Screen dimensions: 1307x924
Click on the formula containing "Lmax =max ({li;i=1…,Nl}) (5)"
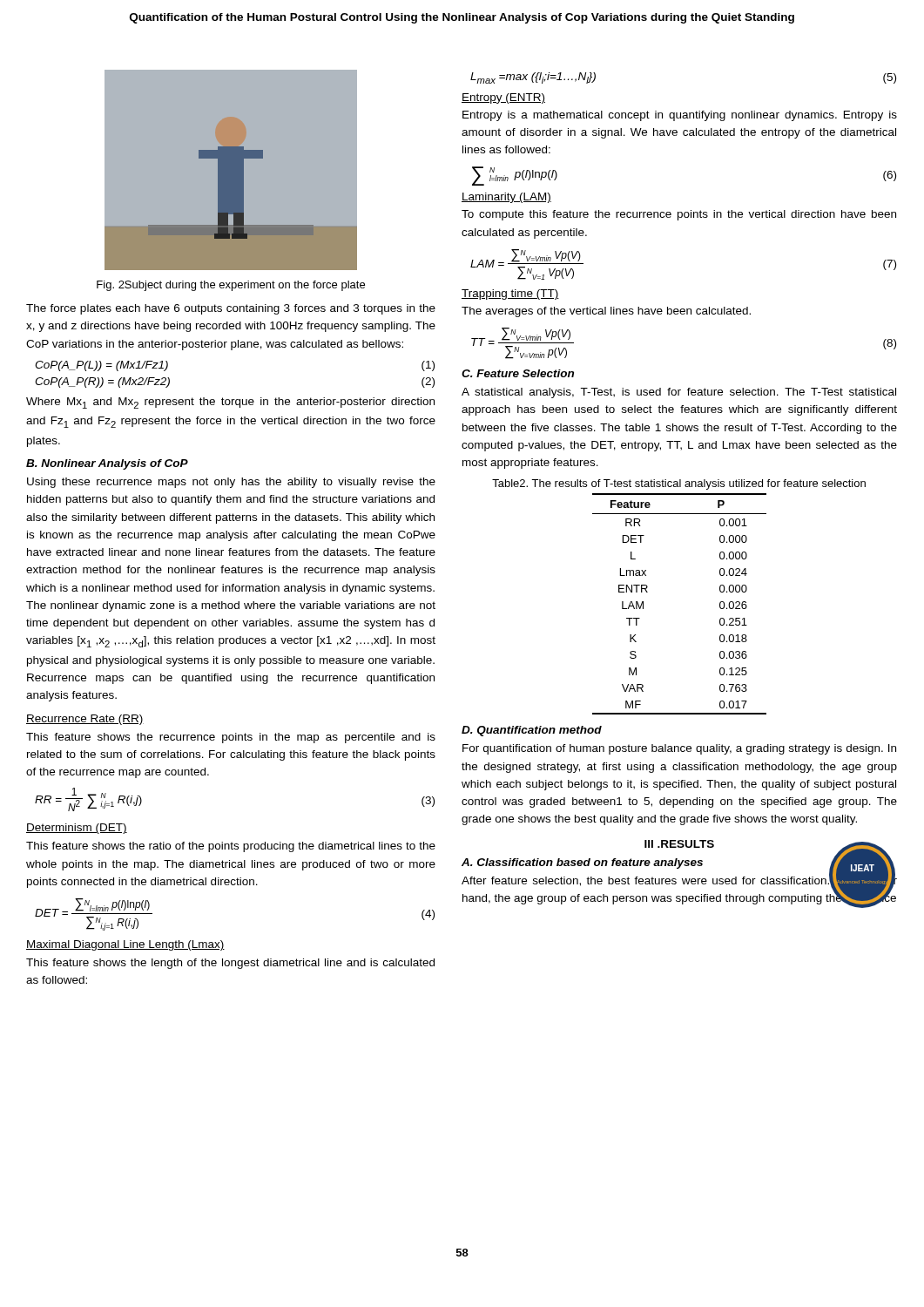[x=510, y=78]
